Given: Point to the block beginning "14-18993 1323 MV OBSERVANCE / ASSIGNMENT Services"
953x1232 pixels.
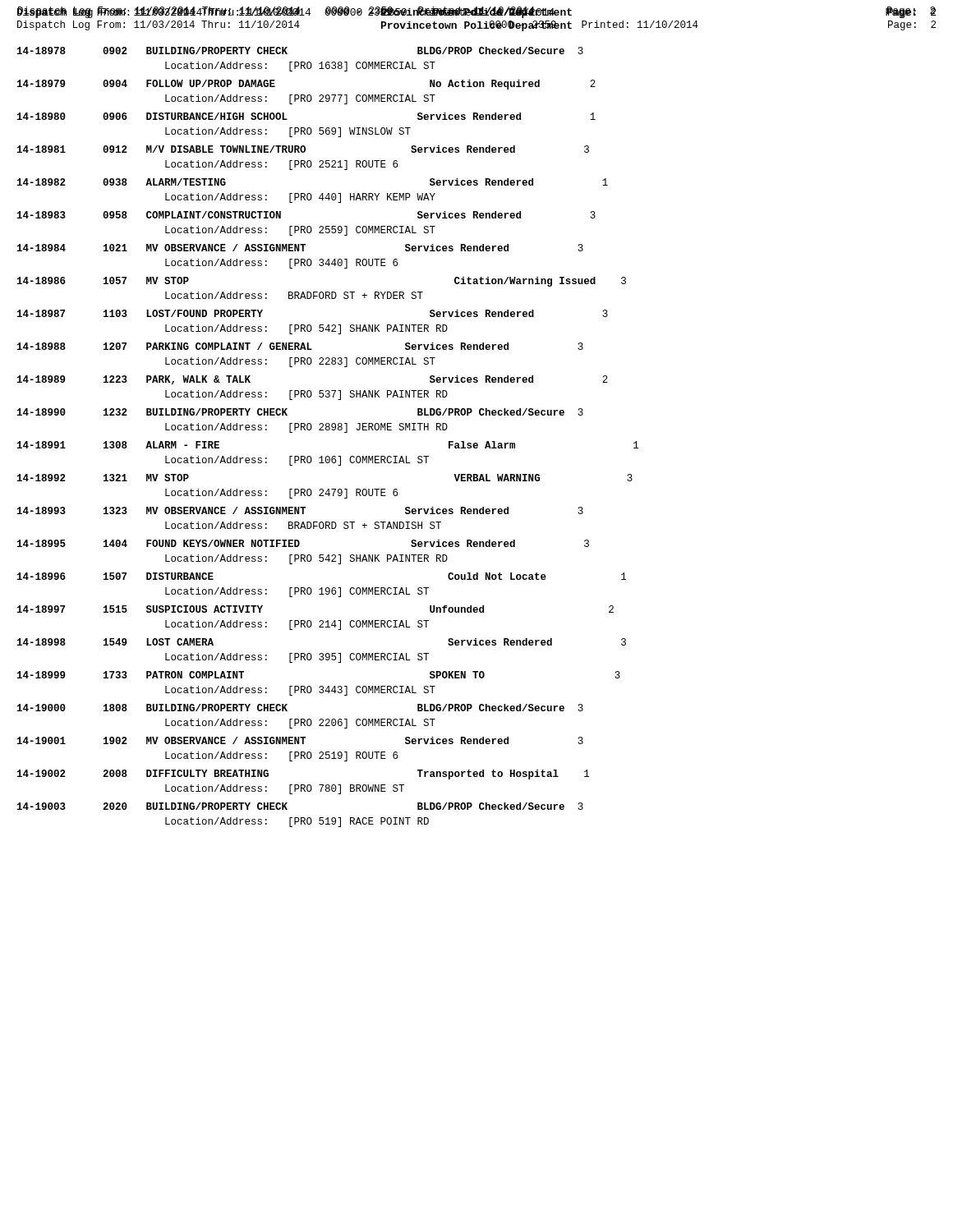Looking at the screenshot, I should pos(476,519).
